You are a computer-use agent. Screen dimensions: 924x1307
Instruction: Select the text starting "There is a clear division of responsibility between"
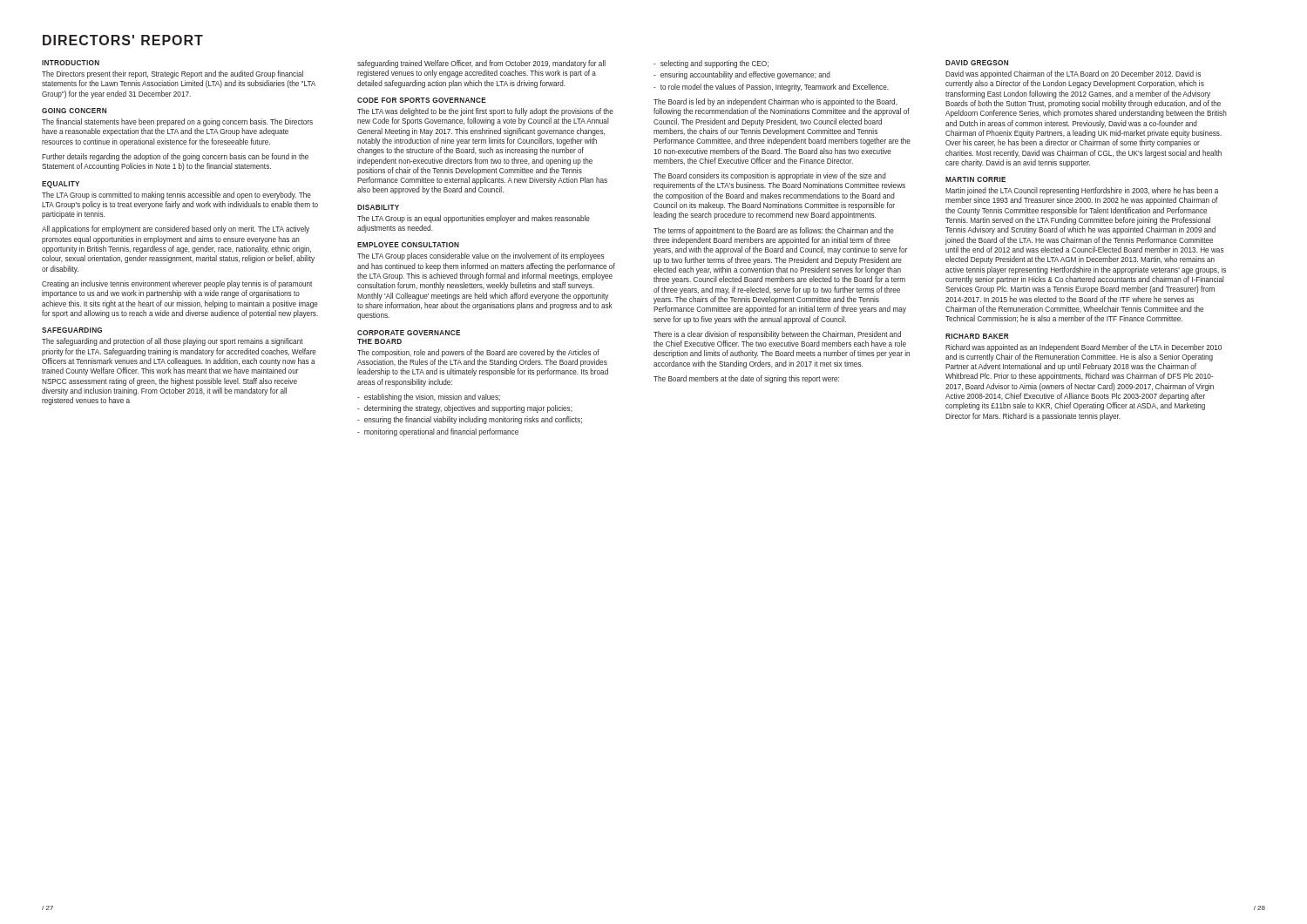pyautogui.click(x=782, y=349)
